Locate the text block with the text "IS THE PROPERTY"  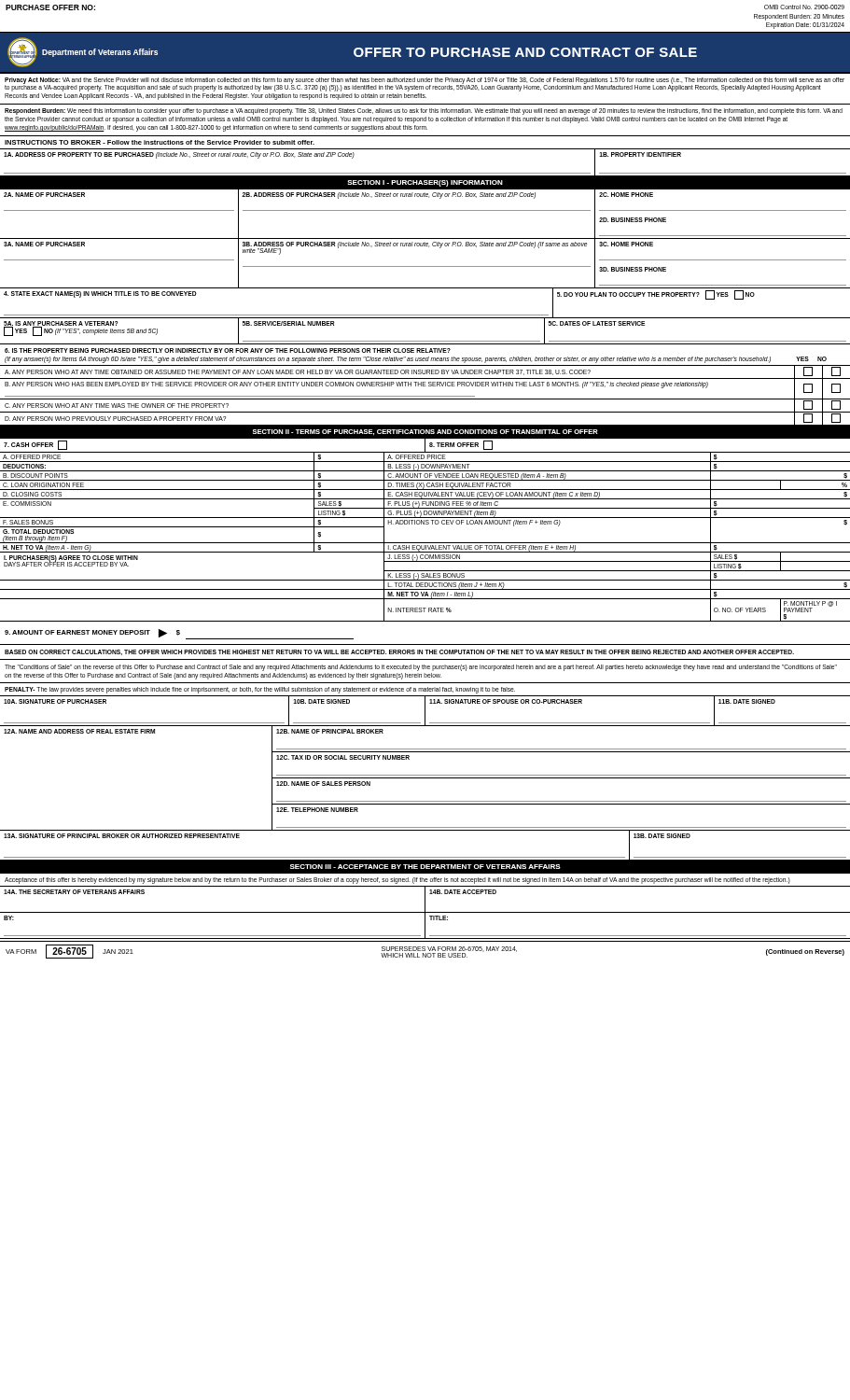416,355
